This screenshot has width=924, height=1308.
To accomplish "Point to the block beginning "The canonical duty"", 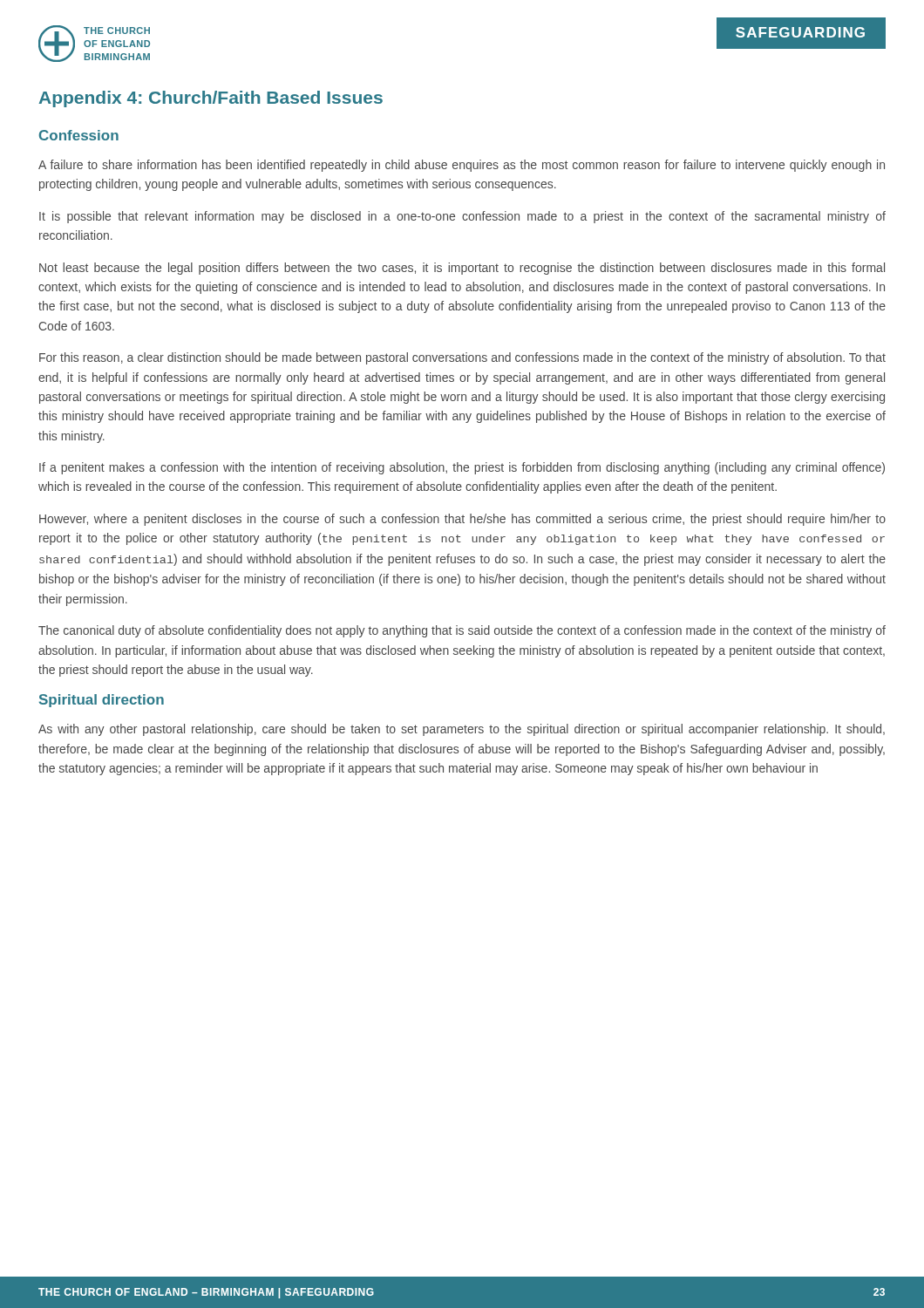I will click(x=462, y=650).
